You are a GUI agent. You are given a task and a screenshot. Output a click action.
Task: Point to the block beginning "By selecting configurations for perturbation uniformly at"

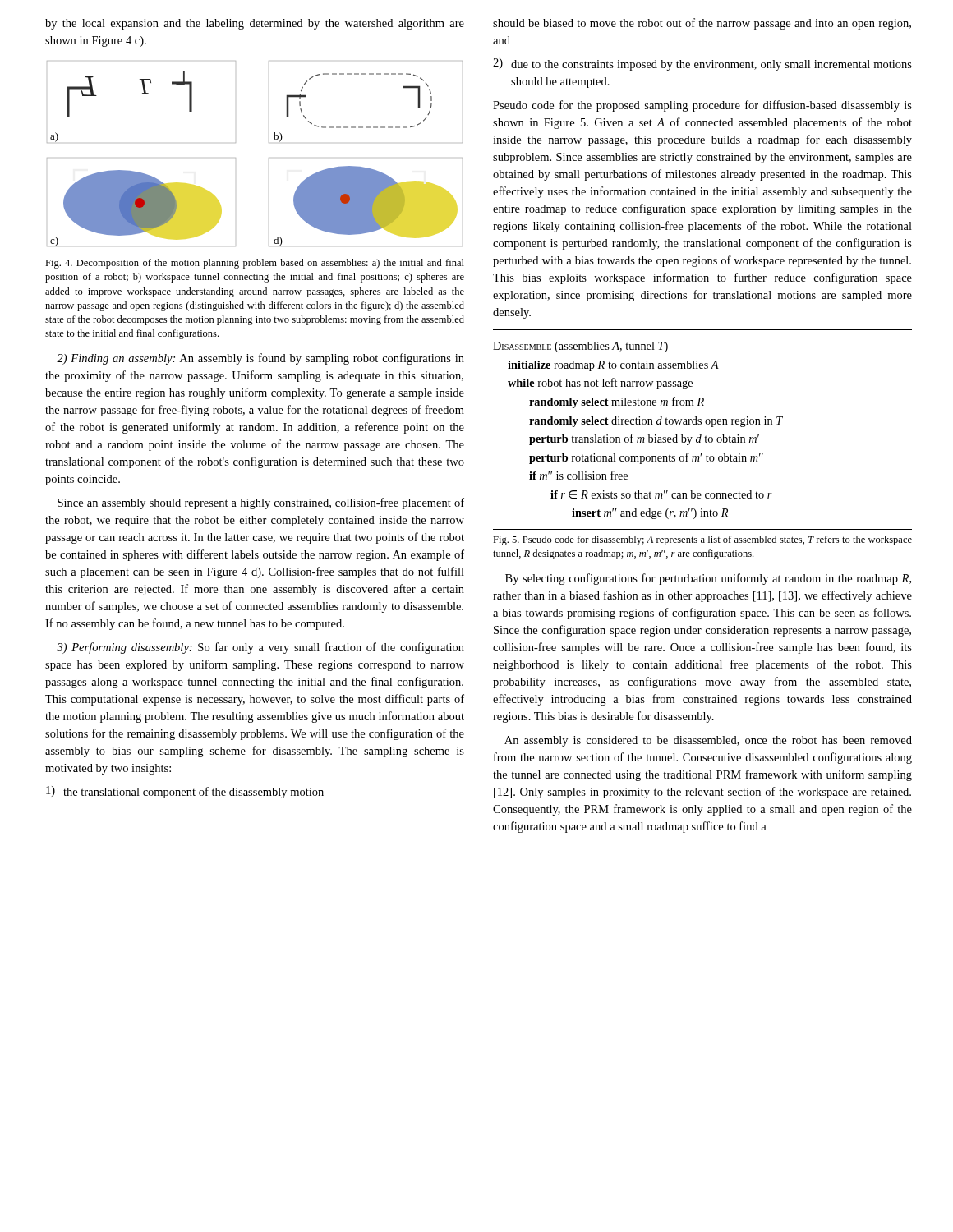(x=702, y=702)
